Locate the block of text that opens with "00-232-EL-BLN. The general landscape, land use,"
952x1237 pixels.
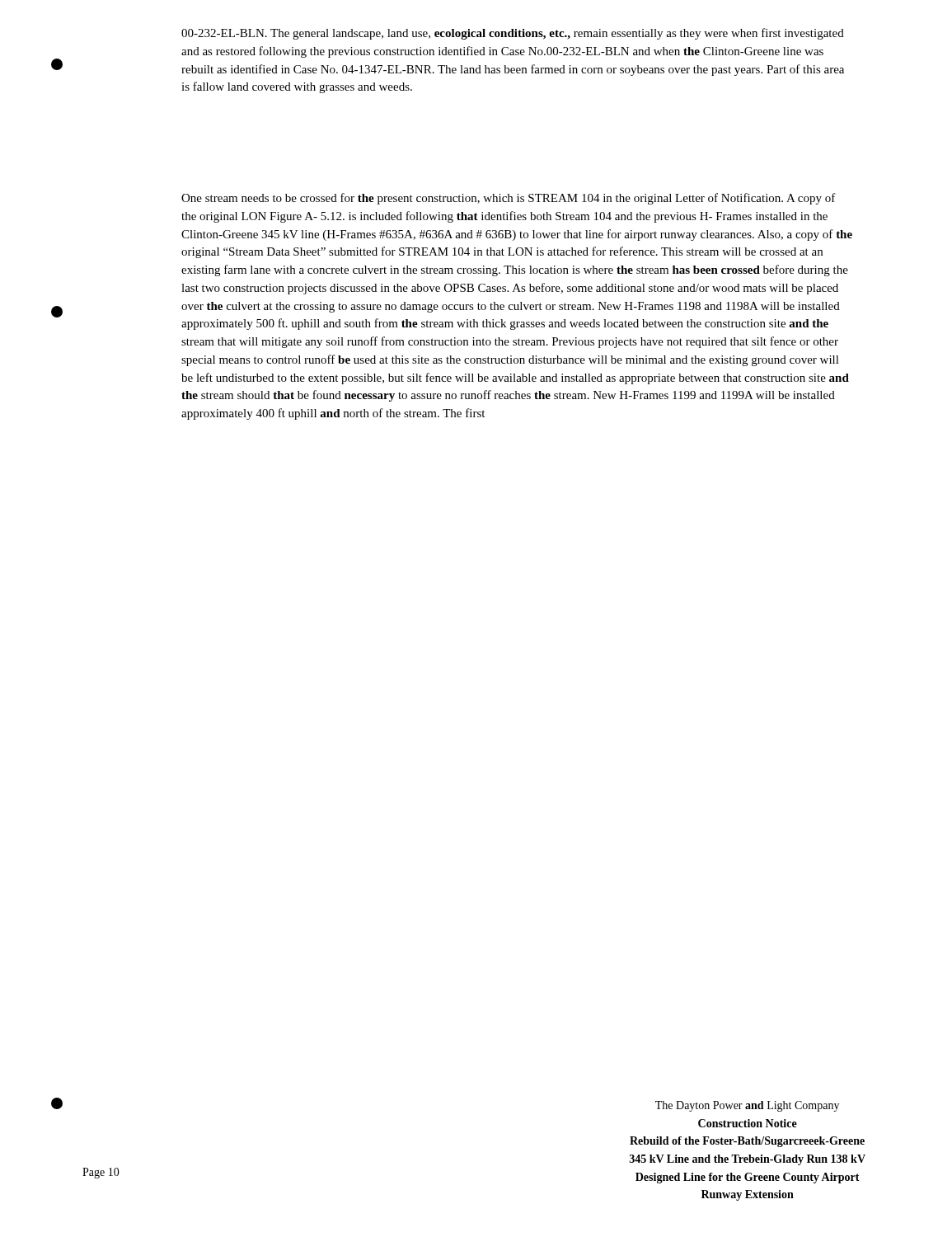(517, 61)
